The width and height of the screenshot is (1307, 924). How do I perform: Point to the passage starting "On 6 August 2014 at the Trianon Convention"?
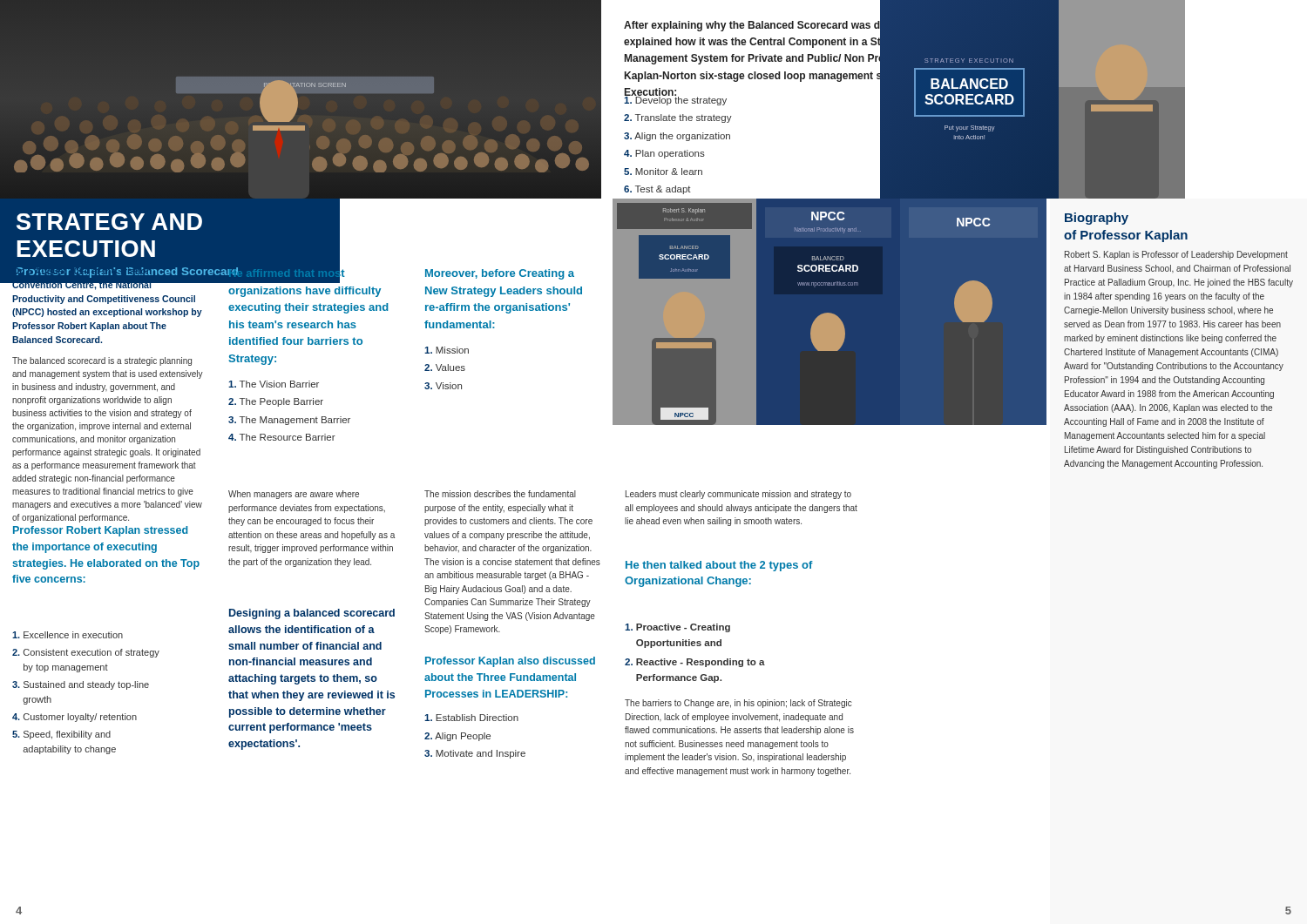(108, 394)
